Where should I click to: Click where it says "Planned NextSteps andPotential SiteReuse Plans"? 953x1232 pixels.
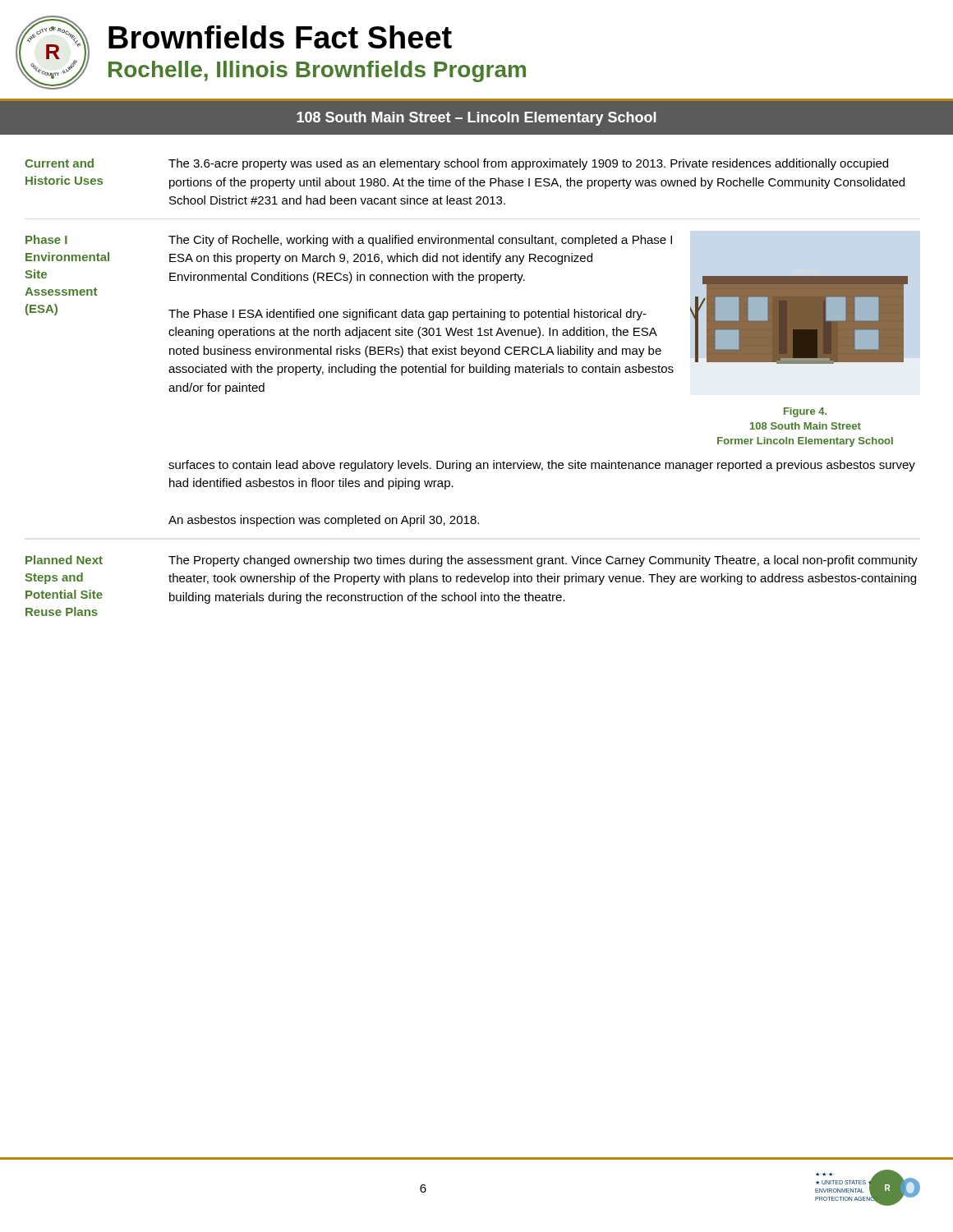point(64,585)
